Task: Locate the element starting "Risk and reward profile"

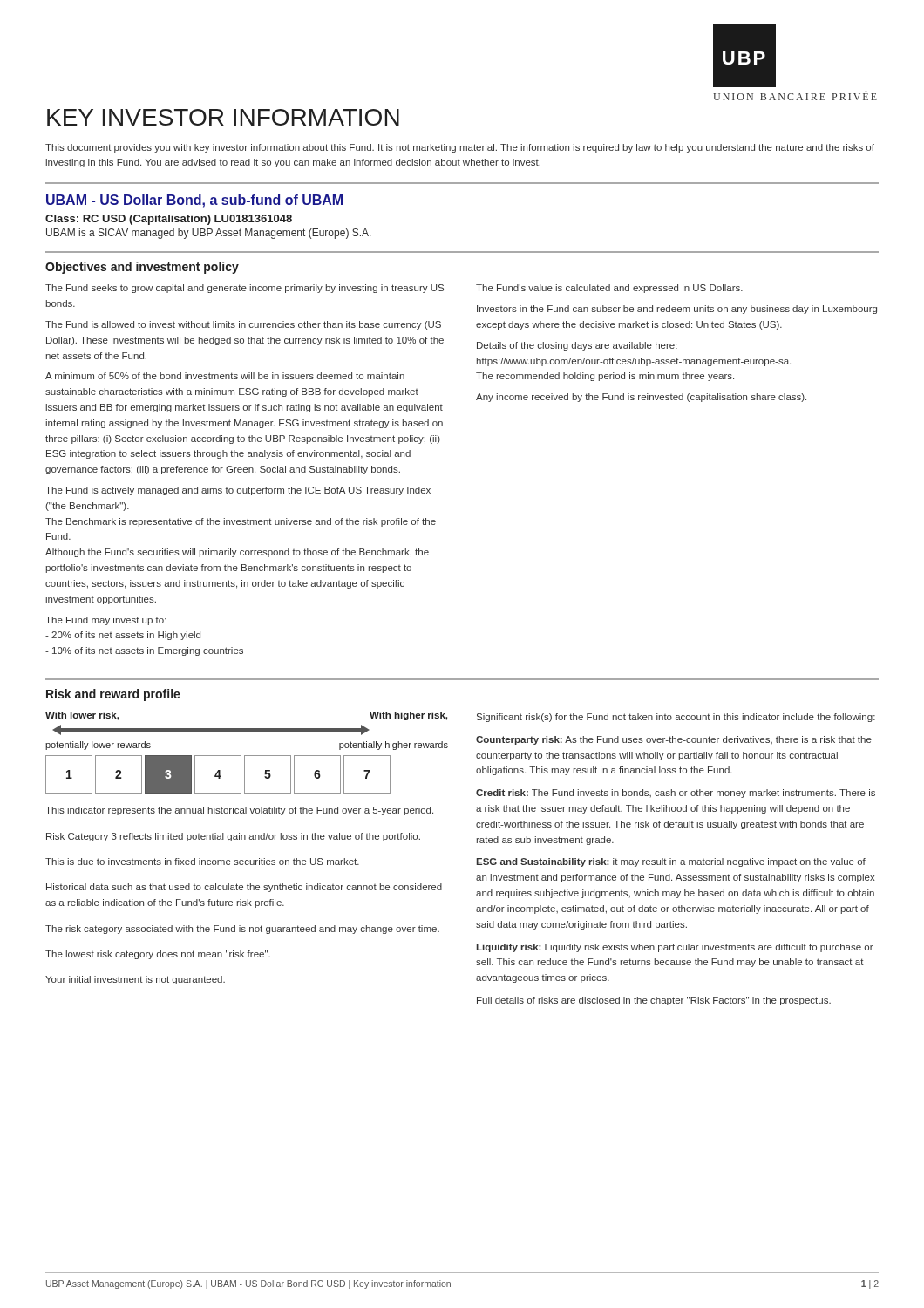Action: [x=113, y=694]
